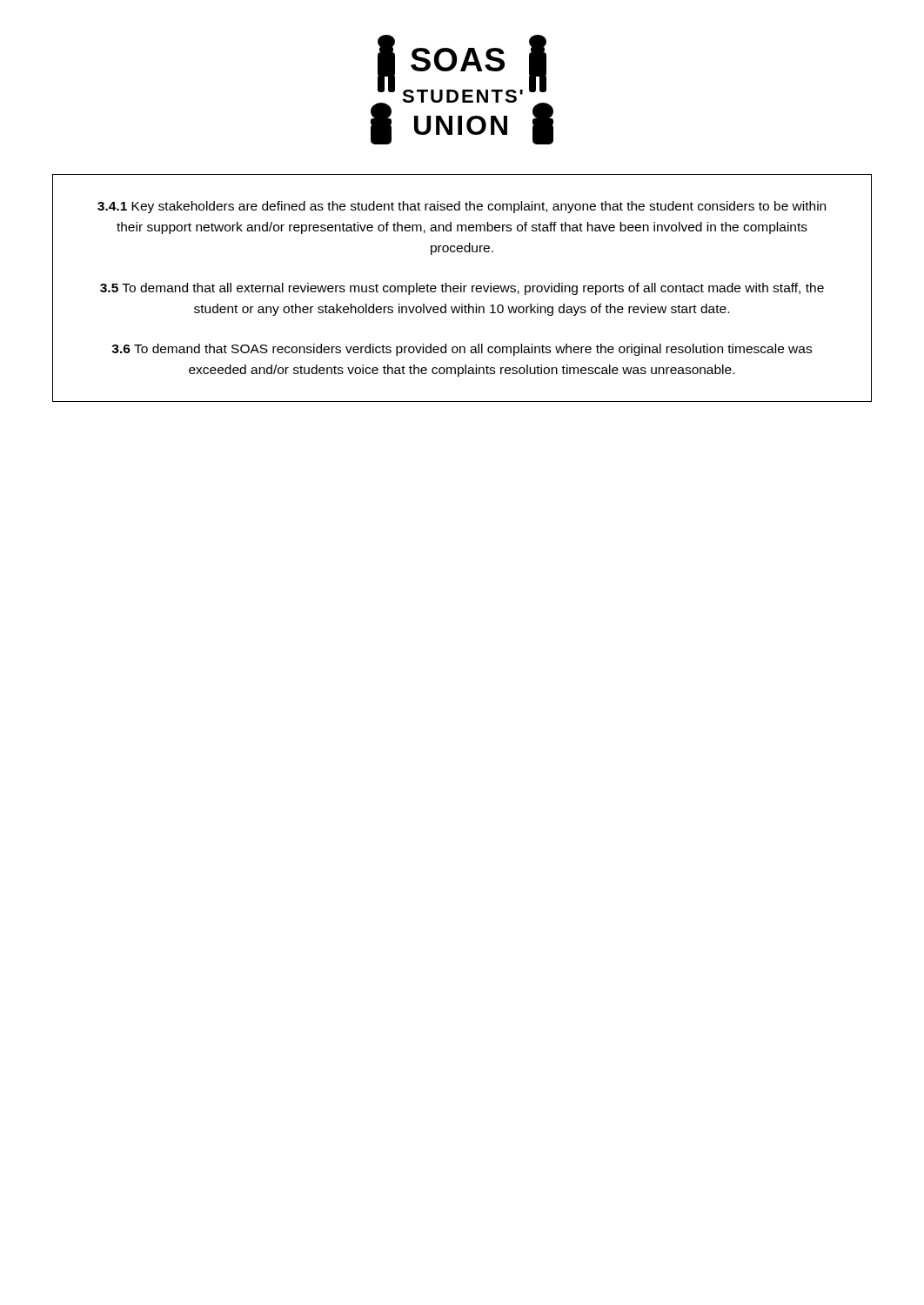Screen dimensions: 1305x924
Task: Where is the passage that starts "6 To demand that"?
Action: click(x=462, y=359)
